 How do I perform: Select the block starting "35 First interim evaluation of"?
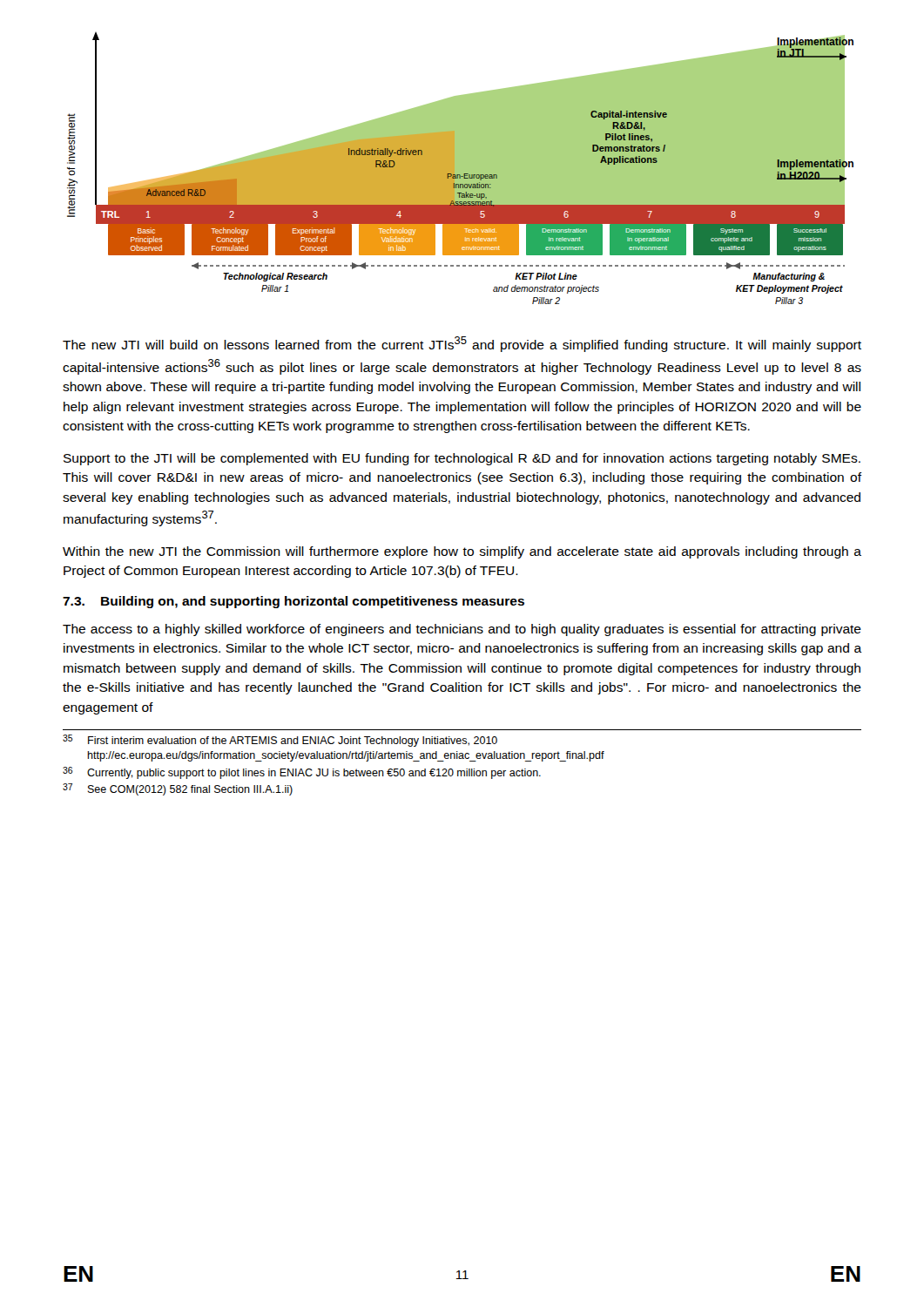click(x=333, y=749)
